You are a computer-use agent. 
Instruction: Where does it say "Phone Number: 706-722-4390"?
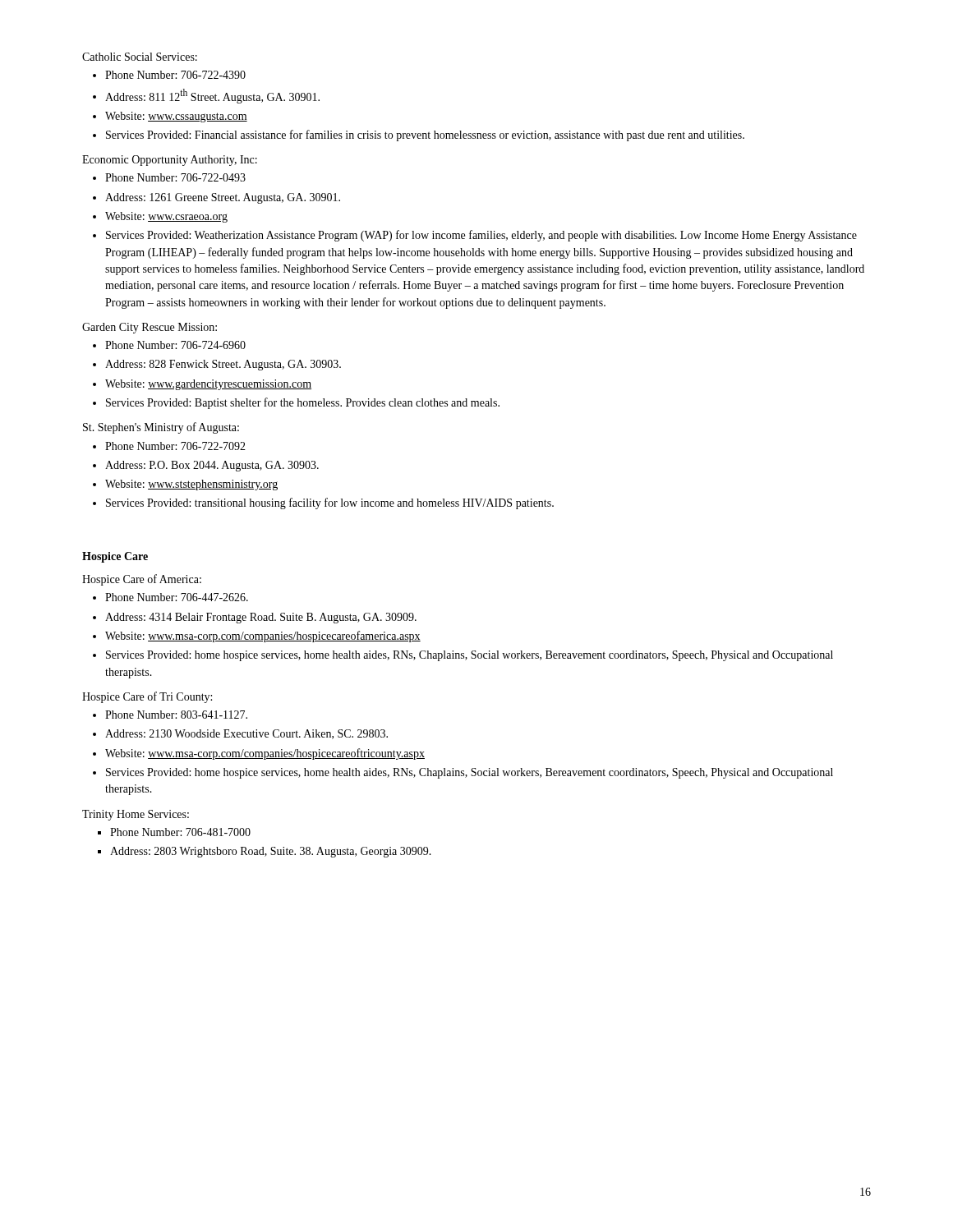[x=175, y=75]
